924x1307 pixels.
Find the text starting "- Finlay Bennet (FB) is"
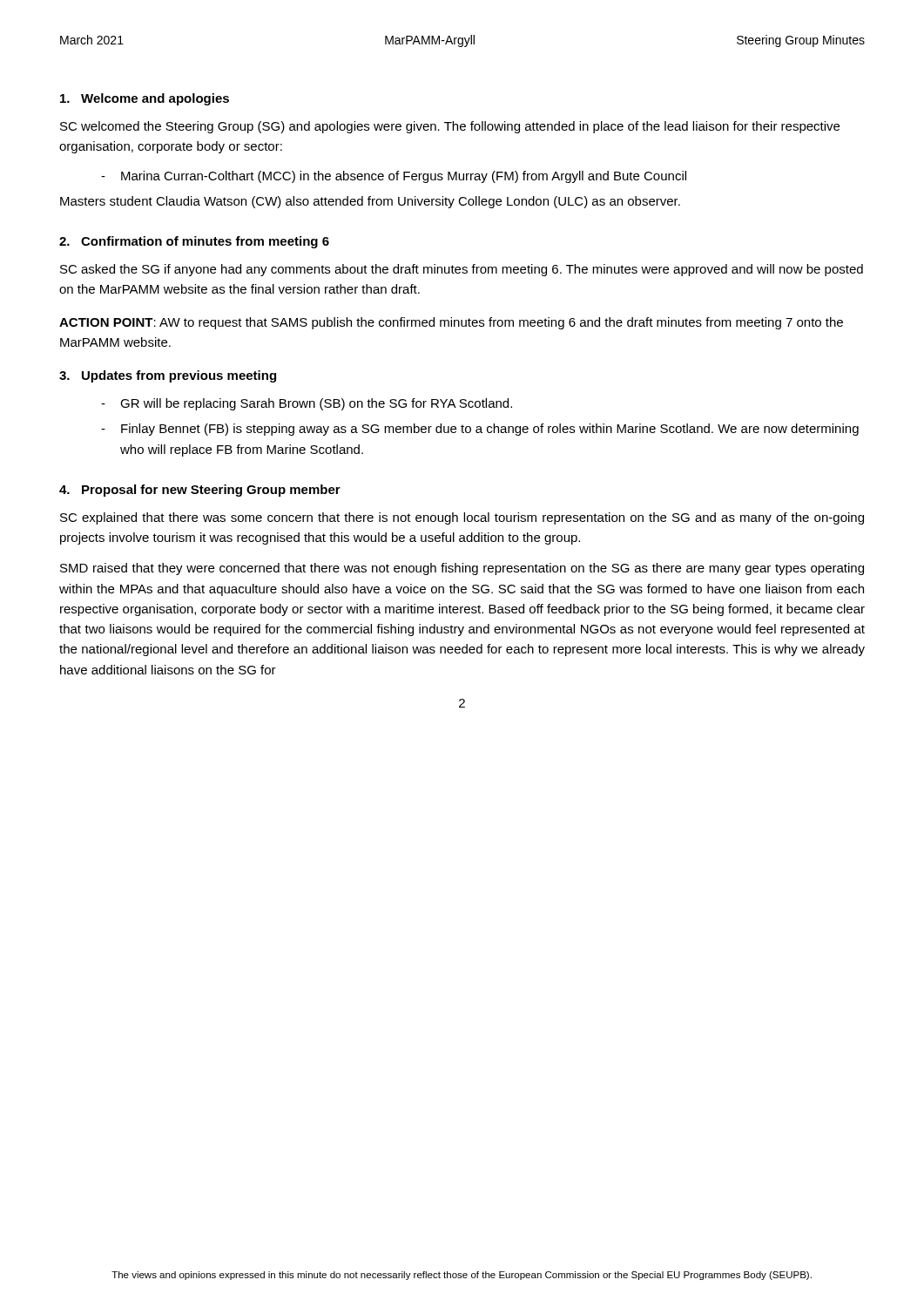pyautogui.click(x=483, y=439)
